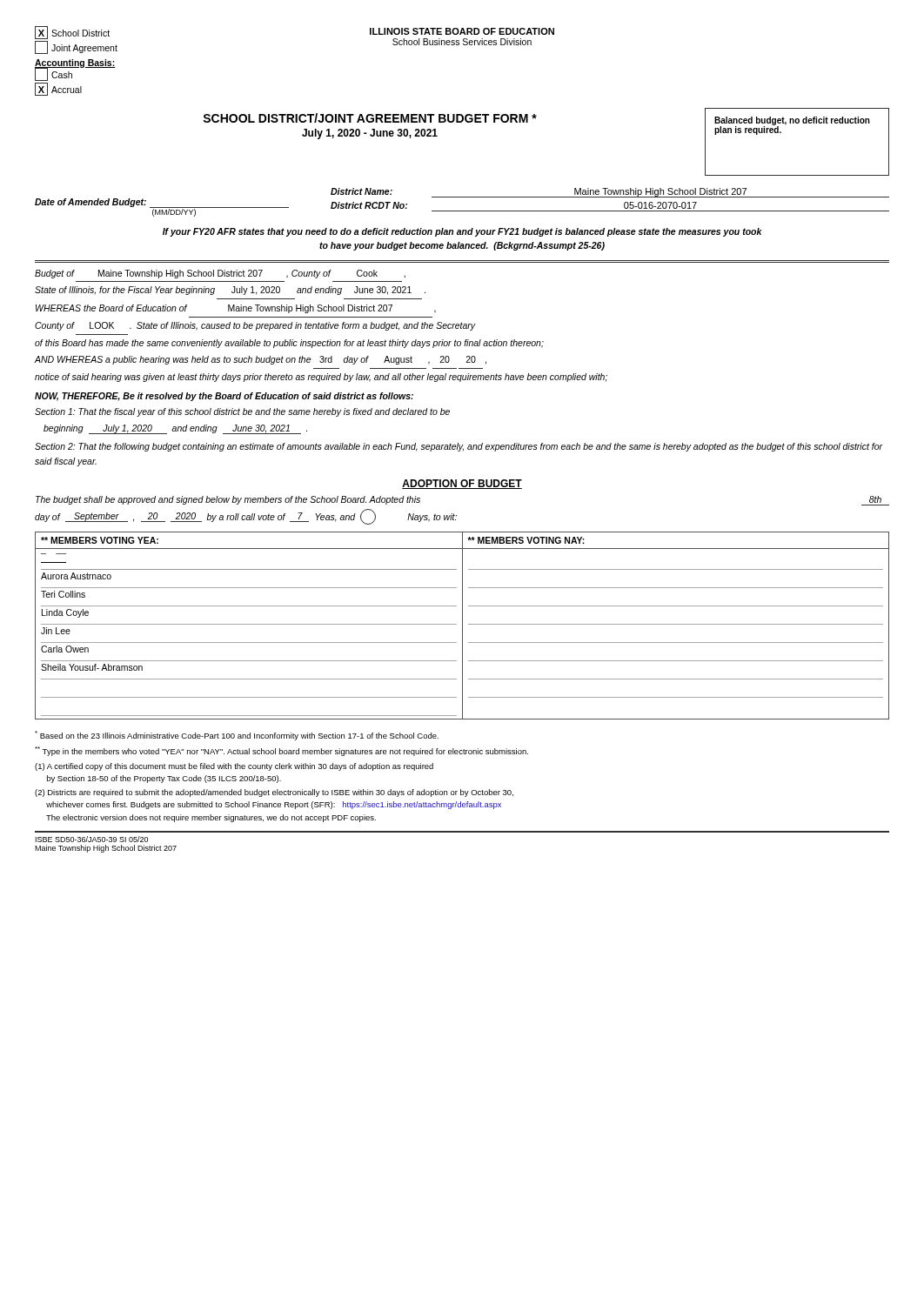Locate the text block starting "District Name: Maine Township"
This screenshot has width=924, height=1305.
click(x=610, y=199)
